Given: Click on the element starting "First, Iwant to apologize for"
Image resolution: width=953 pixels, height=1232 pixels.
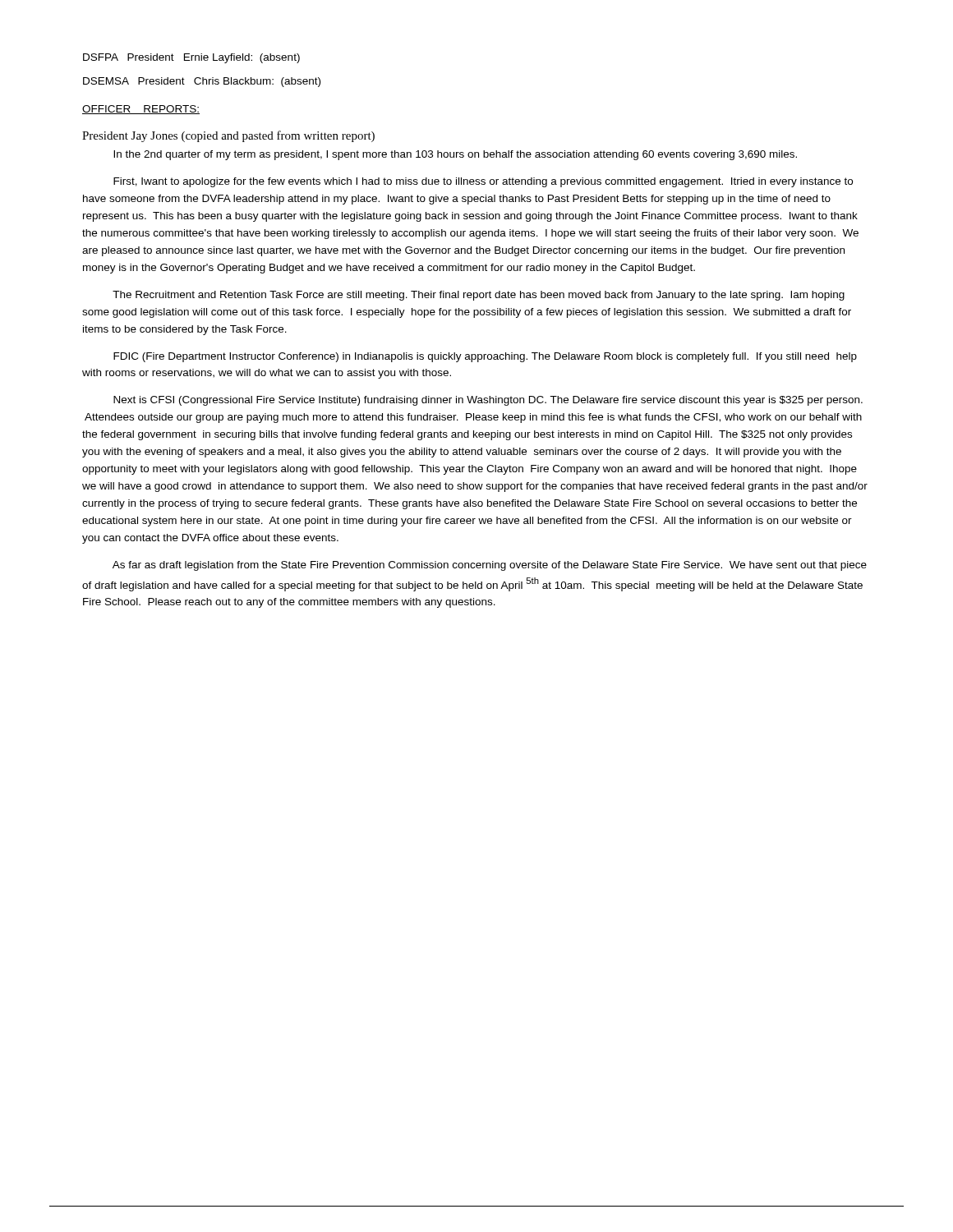Looking at the screenshot, I should point(471,224).
